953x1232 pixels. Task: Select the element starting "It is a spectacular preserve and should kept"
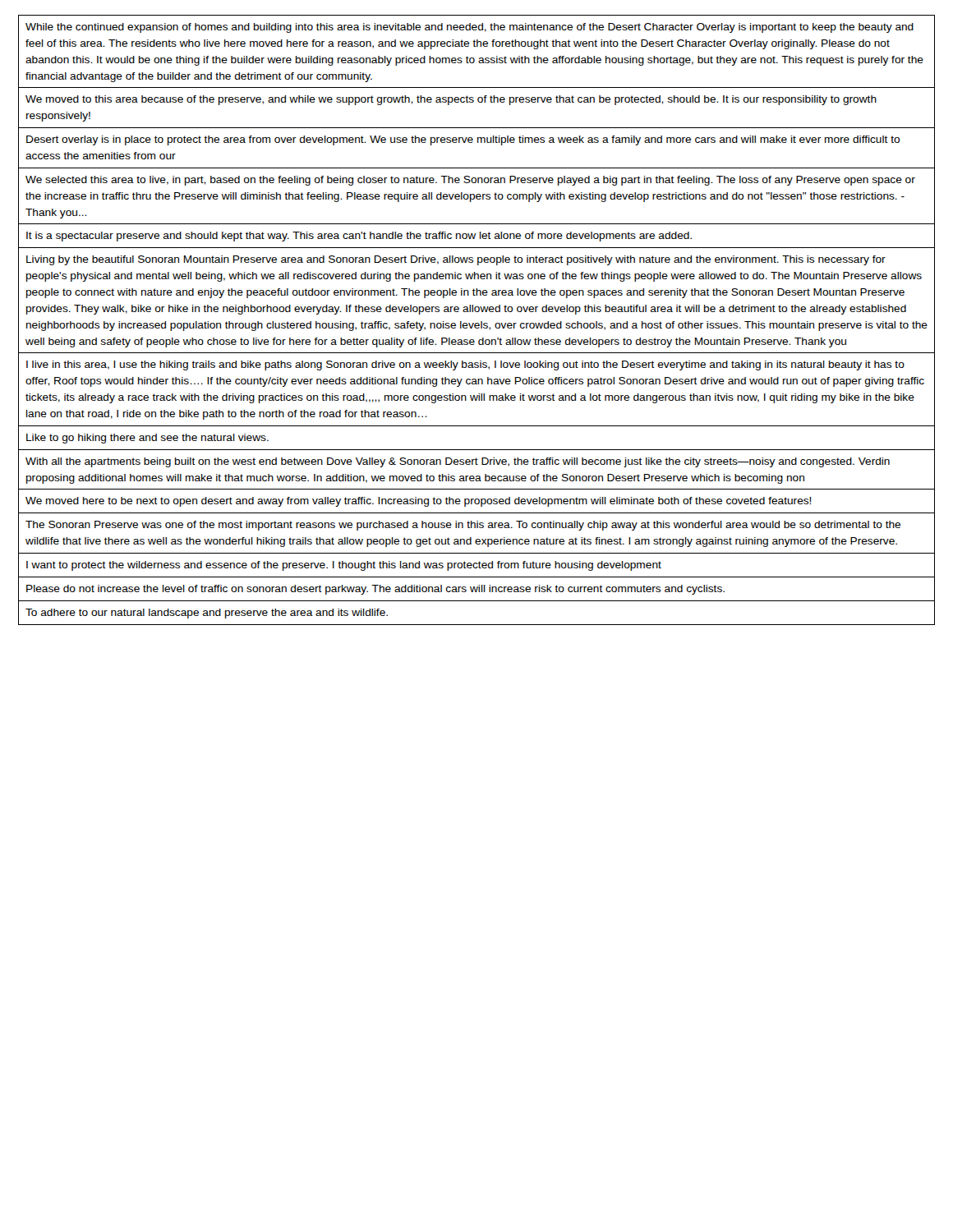(359, 236)
